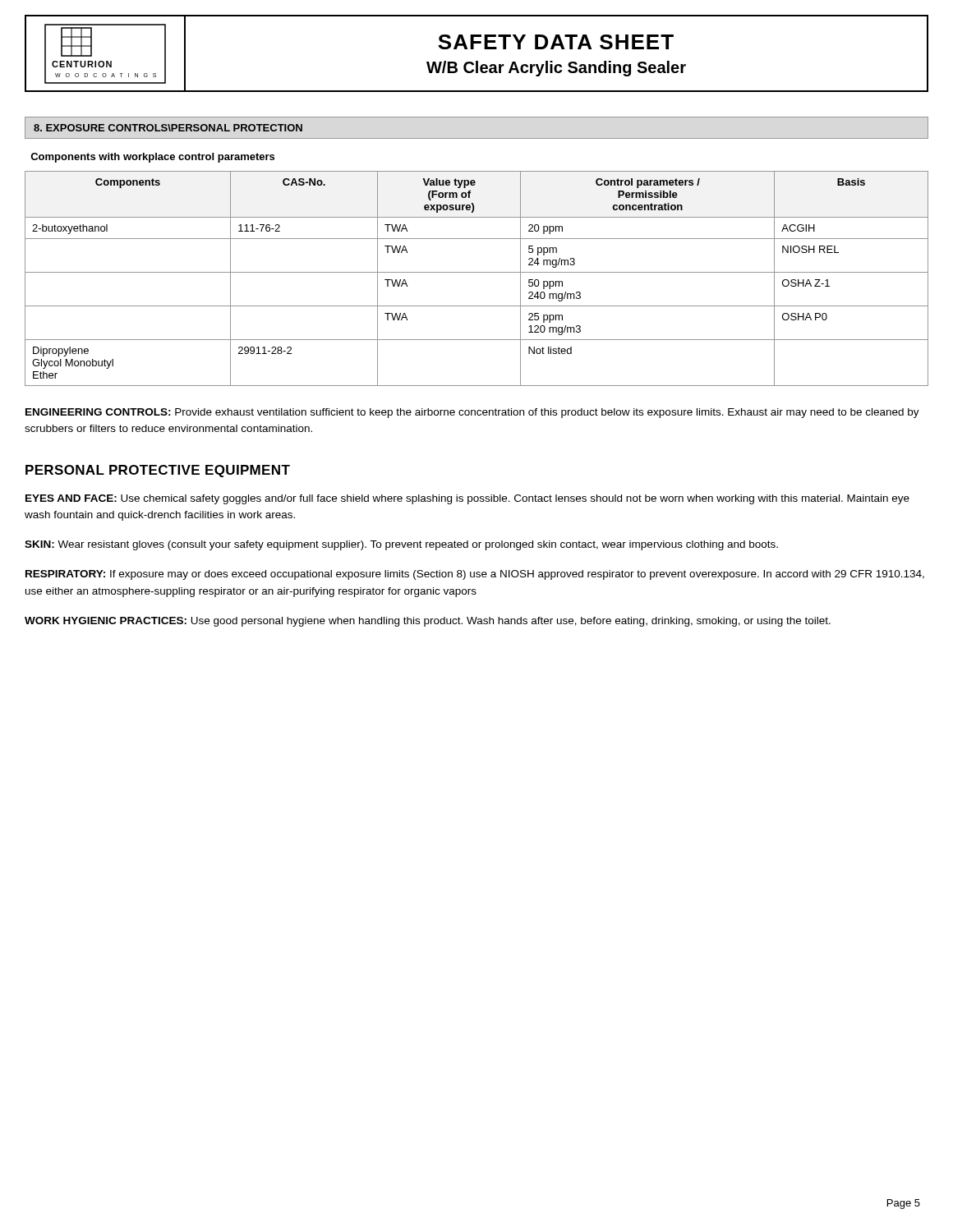This screenshot has width=953, height=1232.
Task: Locate the passage starting "RESPIRATORY: If exposure may"
Action: 475,582
